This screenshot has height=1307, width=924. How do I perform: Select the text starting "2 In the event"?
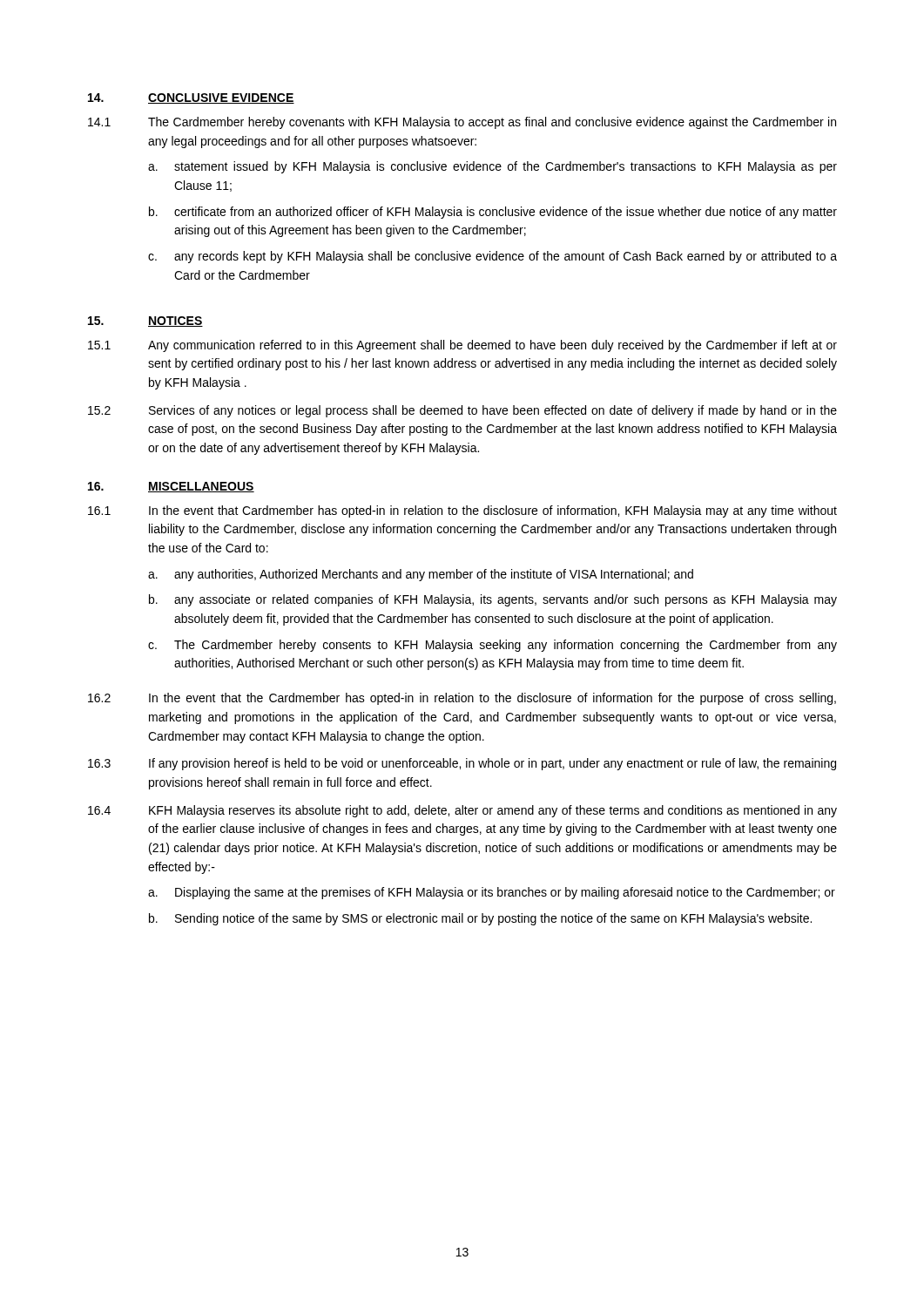[x=462, y=718]
